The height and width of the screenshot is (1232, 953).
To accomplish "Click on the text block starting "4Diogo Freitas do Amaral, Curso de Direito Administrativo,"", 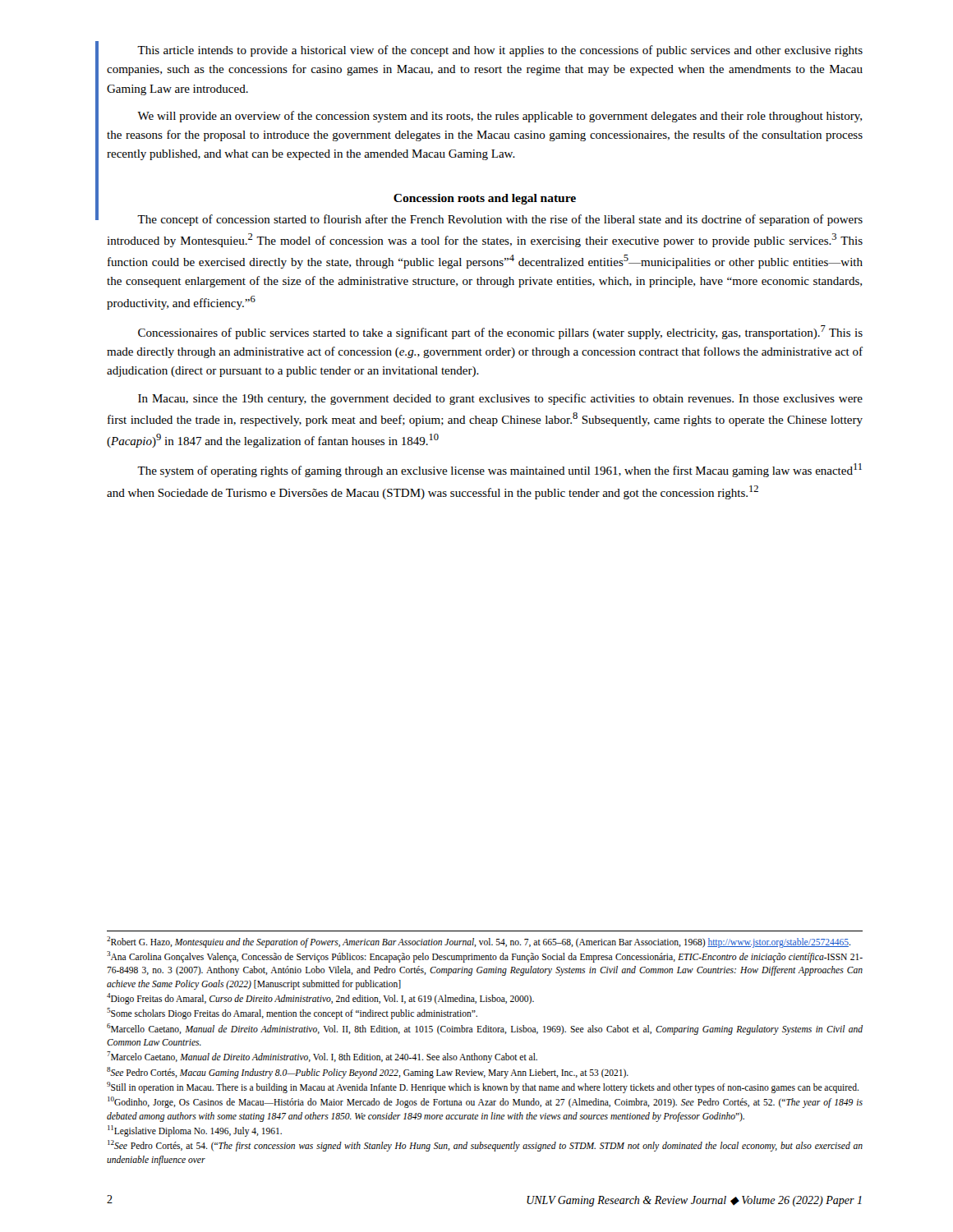I will 321,998.
